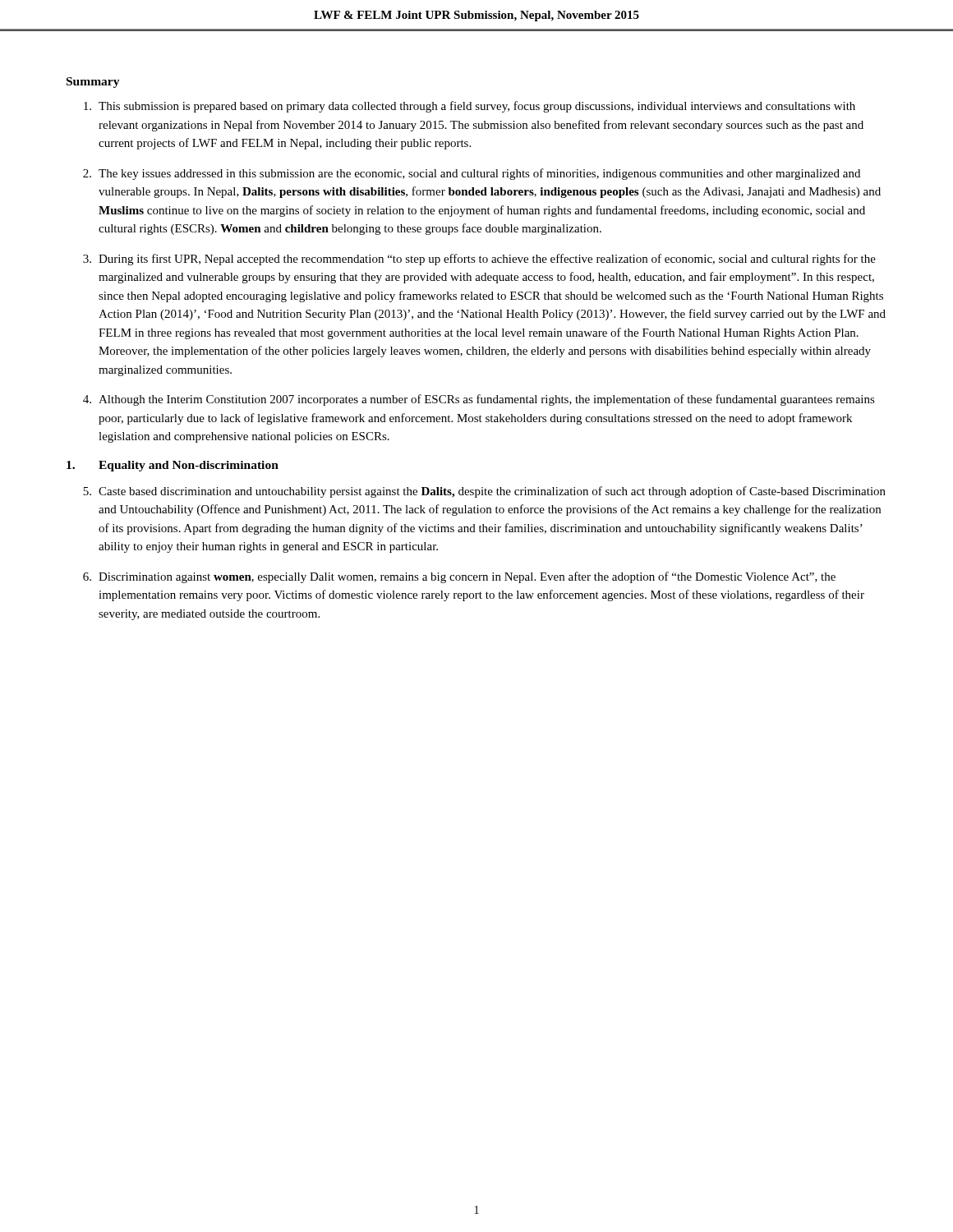
Task: Locate the passage starting "1. Equality and Non-discrimination"
Action: [x=172, y=464]
